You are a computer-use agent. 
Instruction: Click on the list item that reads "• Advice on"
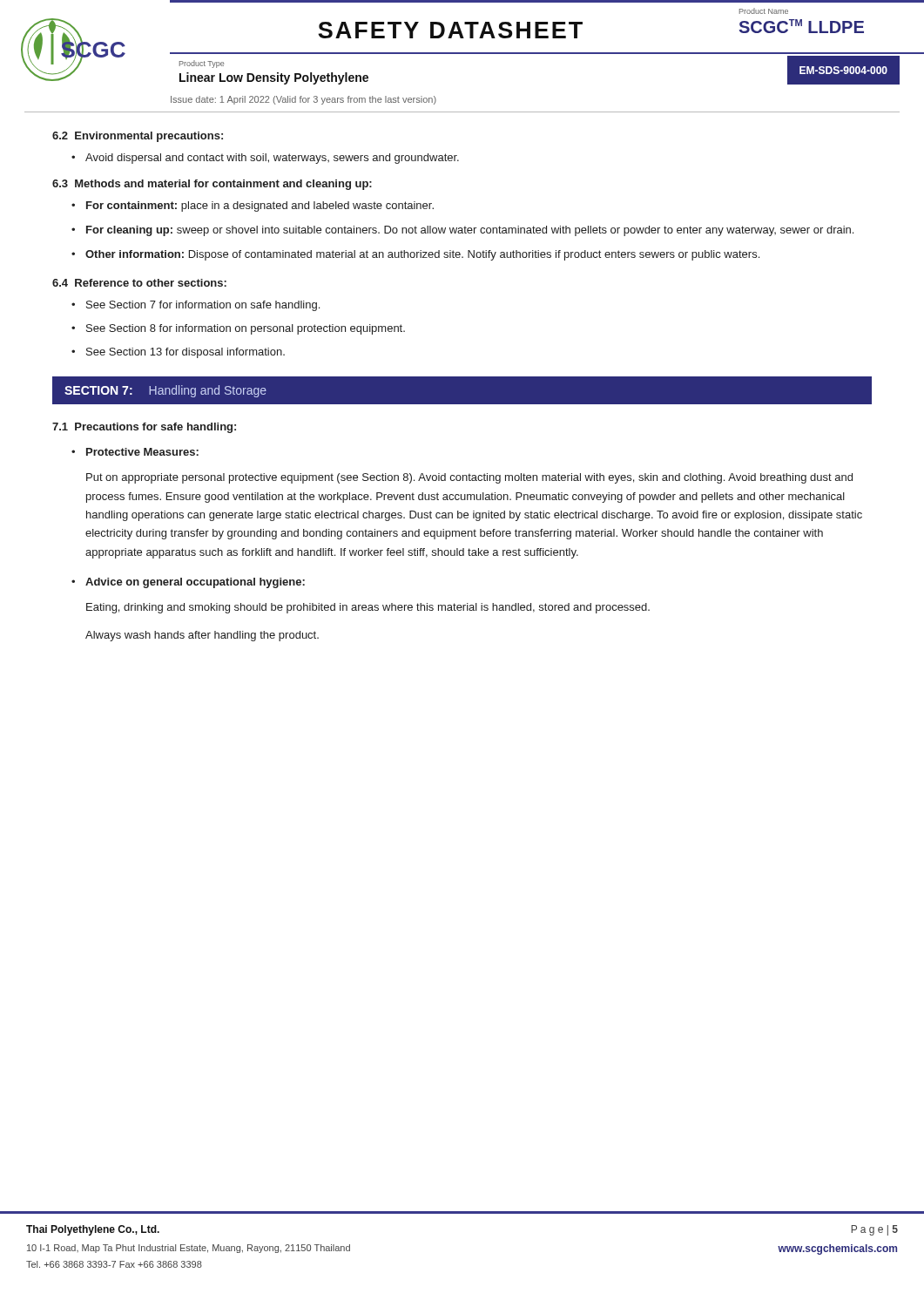click(188, 582)
